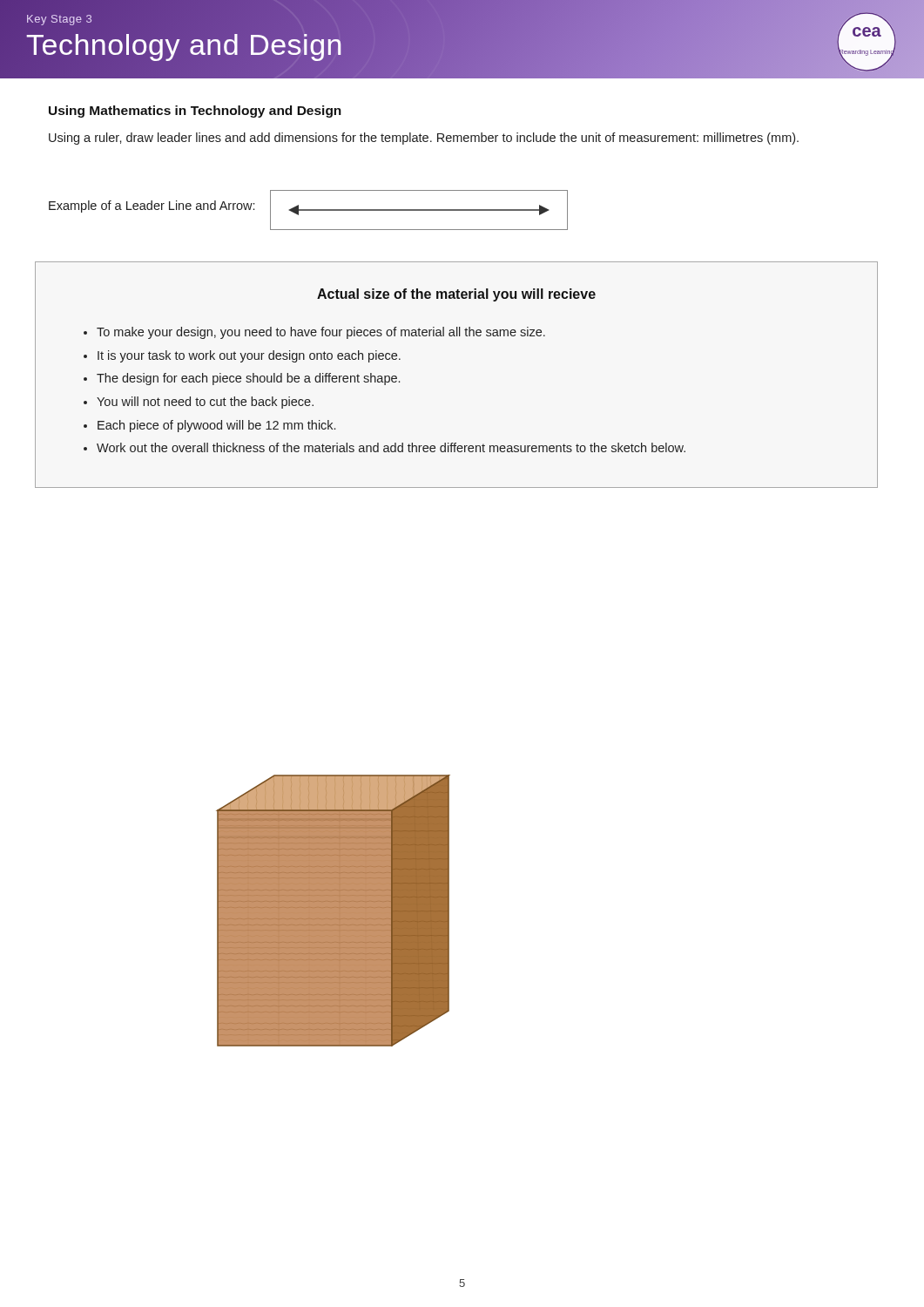
Task: Click on the region starting "Each piece of plywood will be 12 mm"
Action: pos(217,425)
